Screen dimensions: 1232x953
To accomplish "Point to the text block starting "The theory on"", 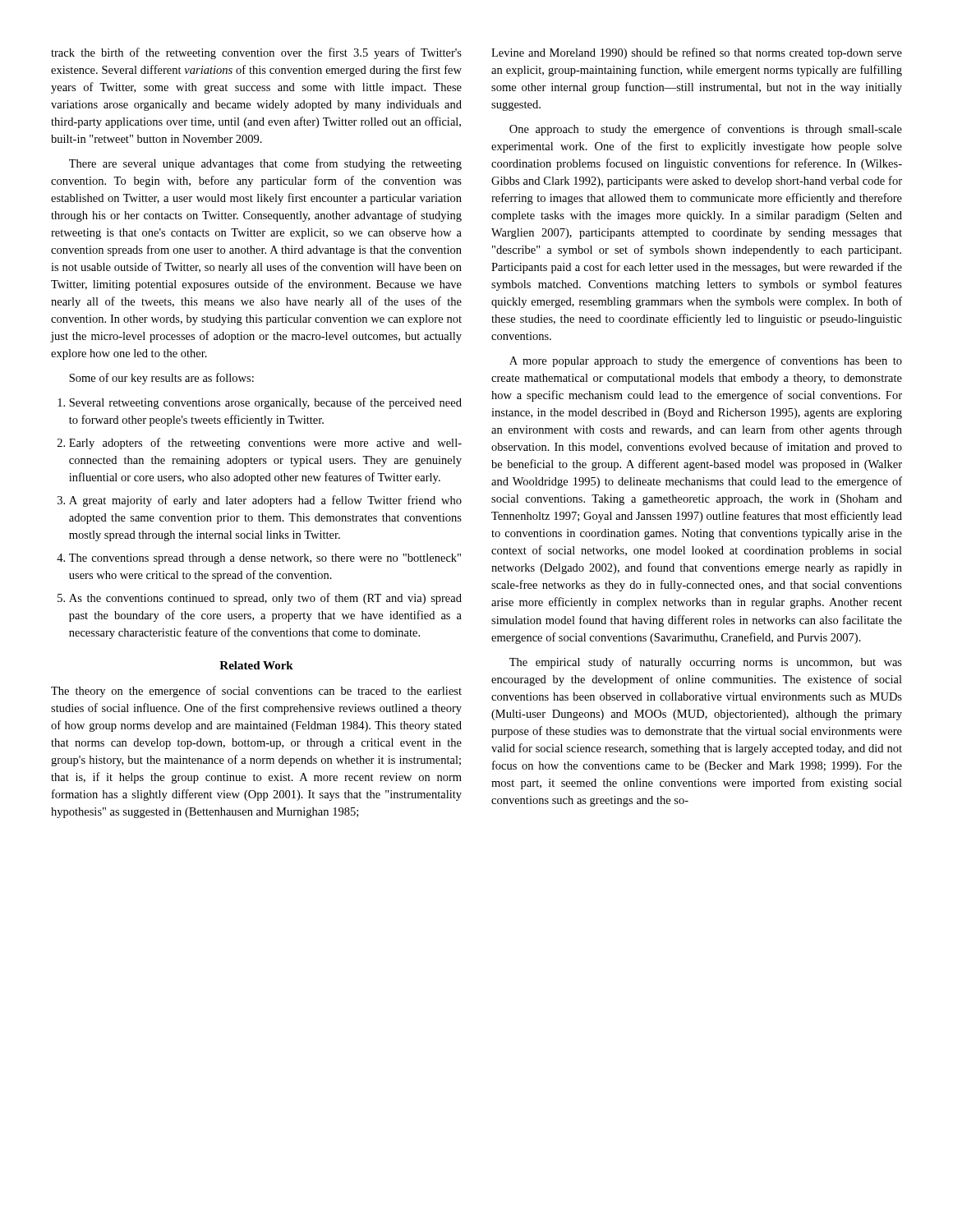I will [256, 752].
